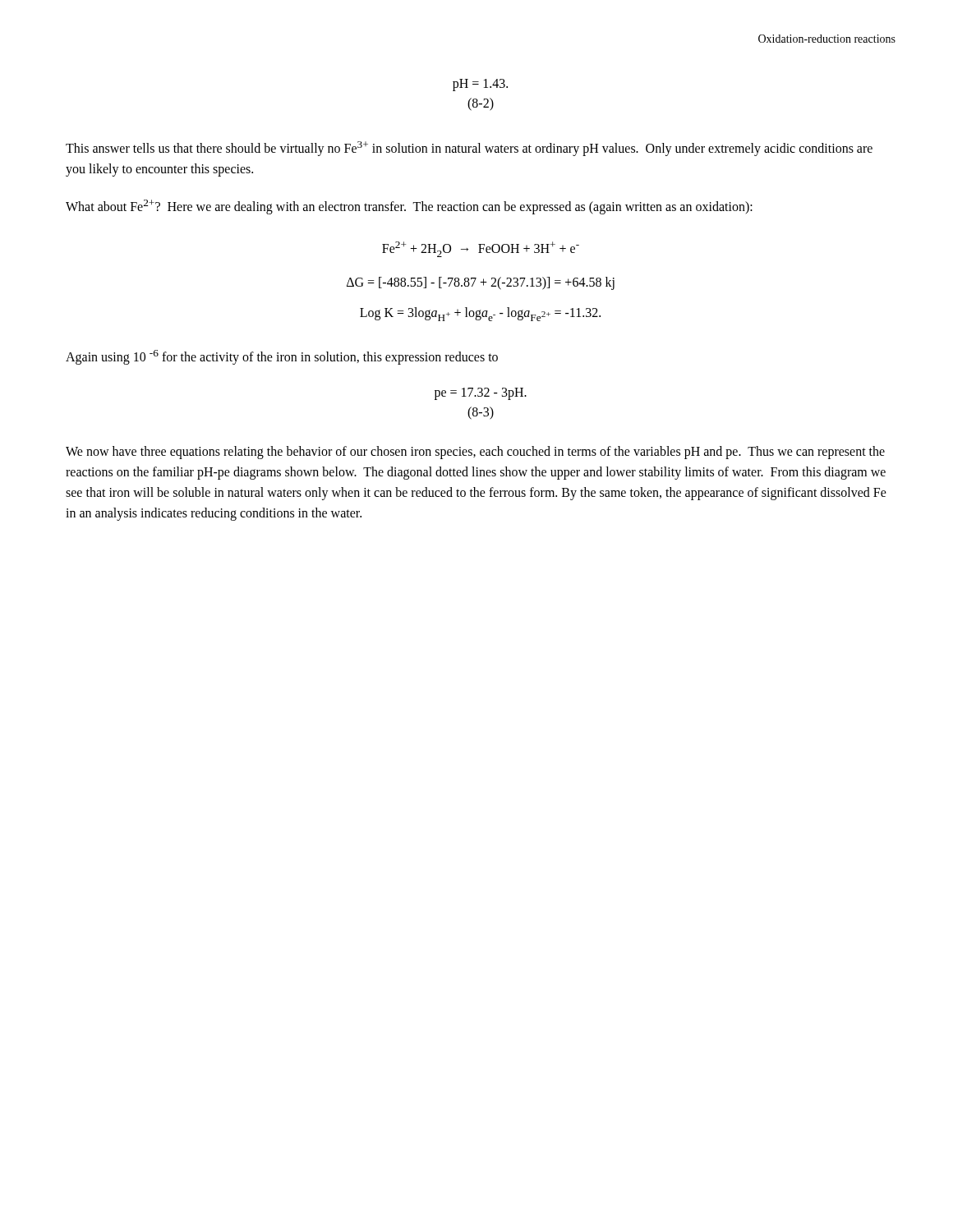Select the text block that says "This answer tells"
The image size is (953, 1232).
[469, 157]
